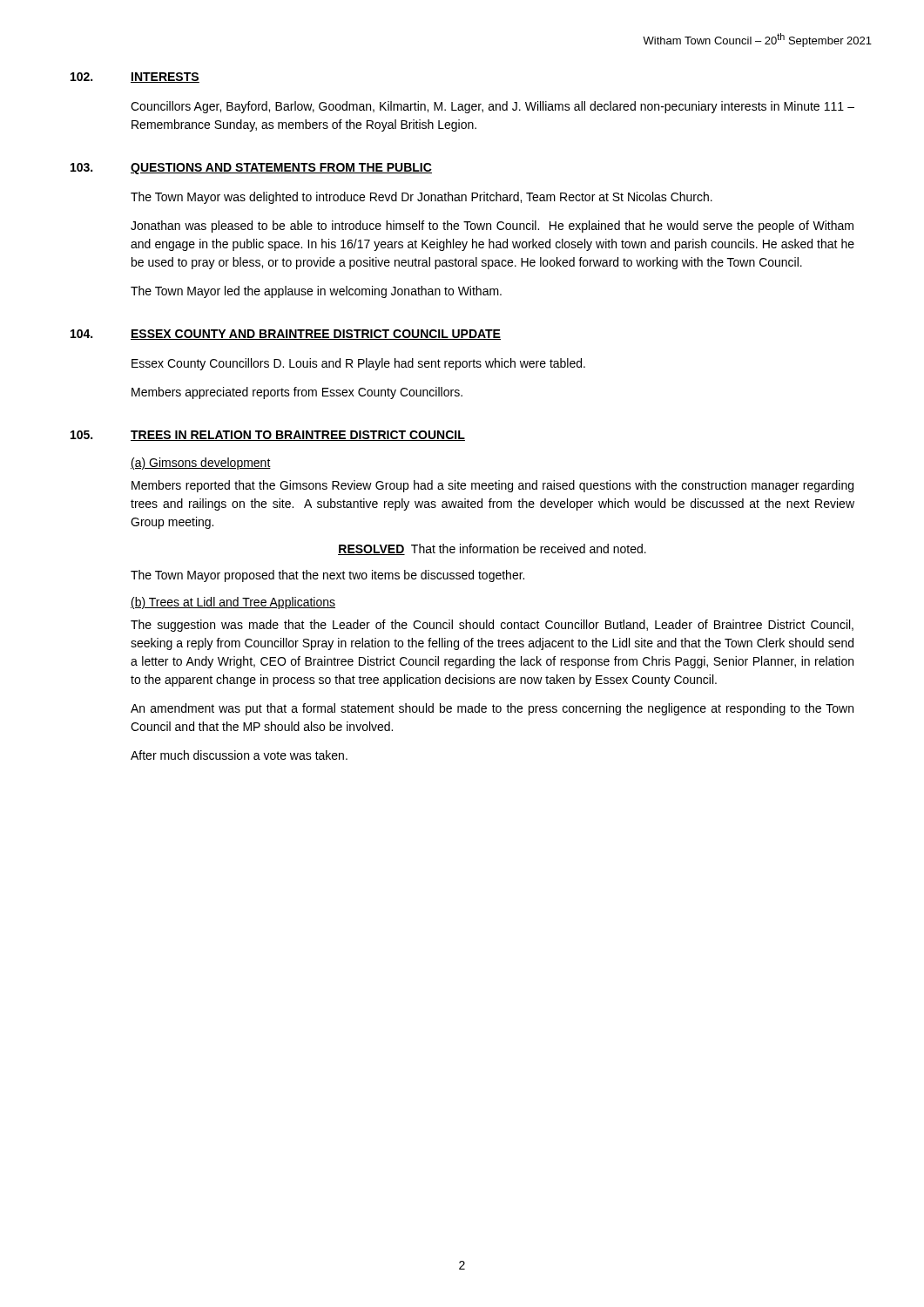The image size is (924, 1307).
Task: Point to the region starting "The Town Mayor was delighted to introduce Revd"
Action: pyautogui.click(x=422, y=197)
